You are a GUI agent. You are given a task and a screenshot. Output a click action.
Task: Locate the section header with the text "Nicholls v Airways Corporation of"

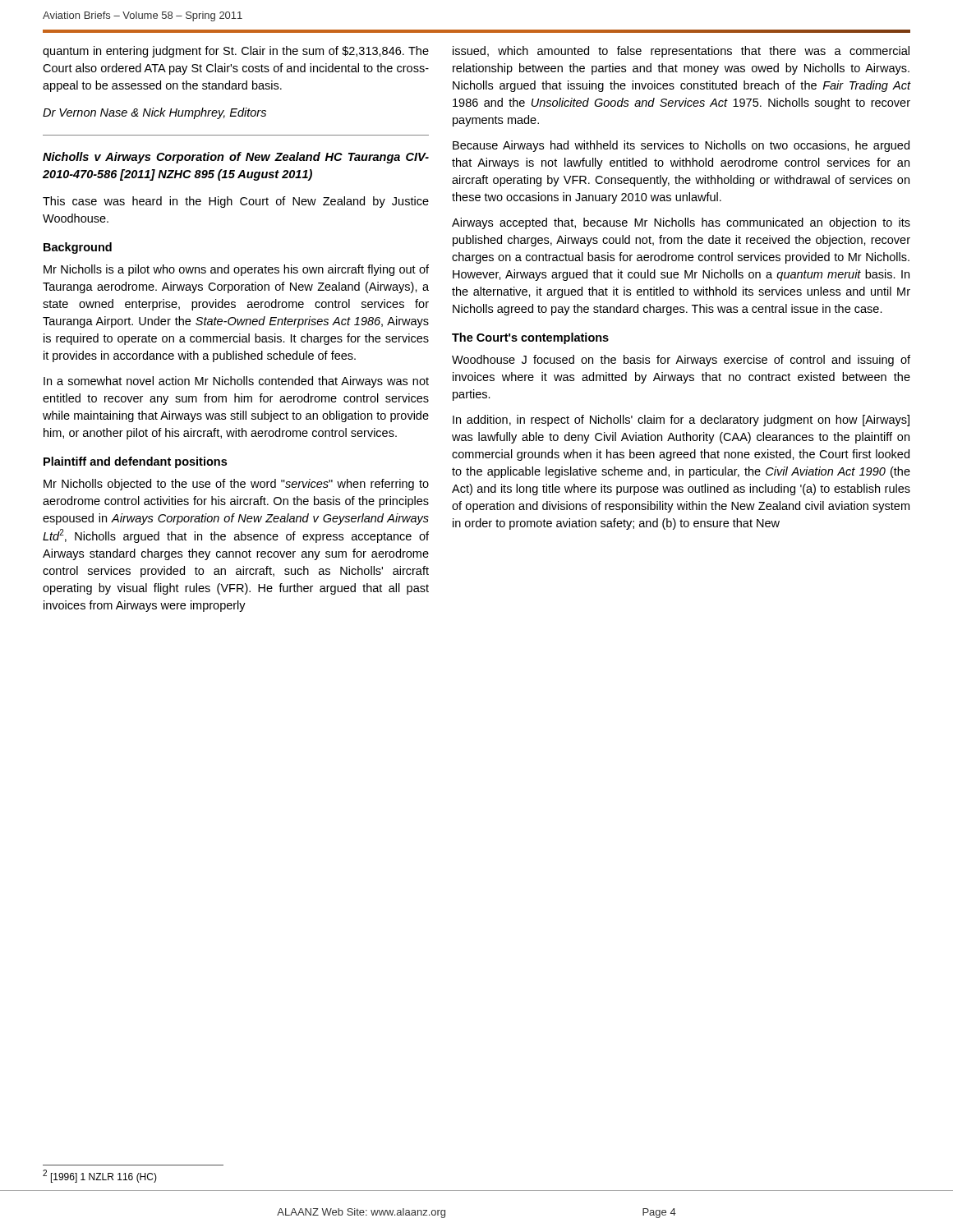236,166
